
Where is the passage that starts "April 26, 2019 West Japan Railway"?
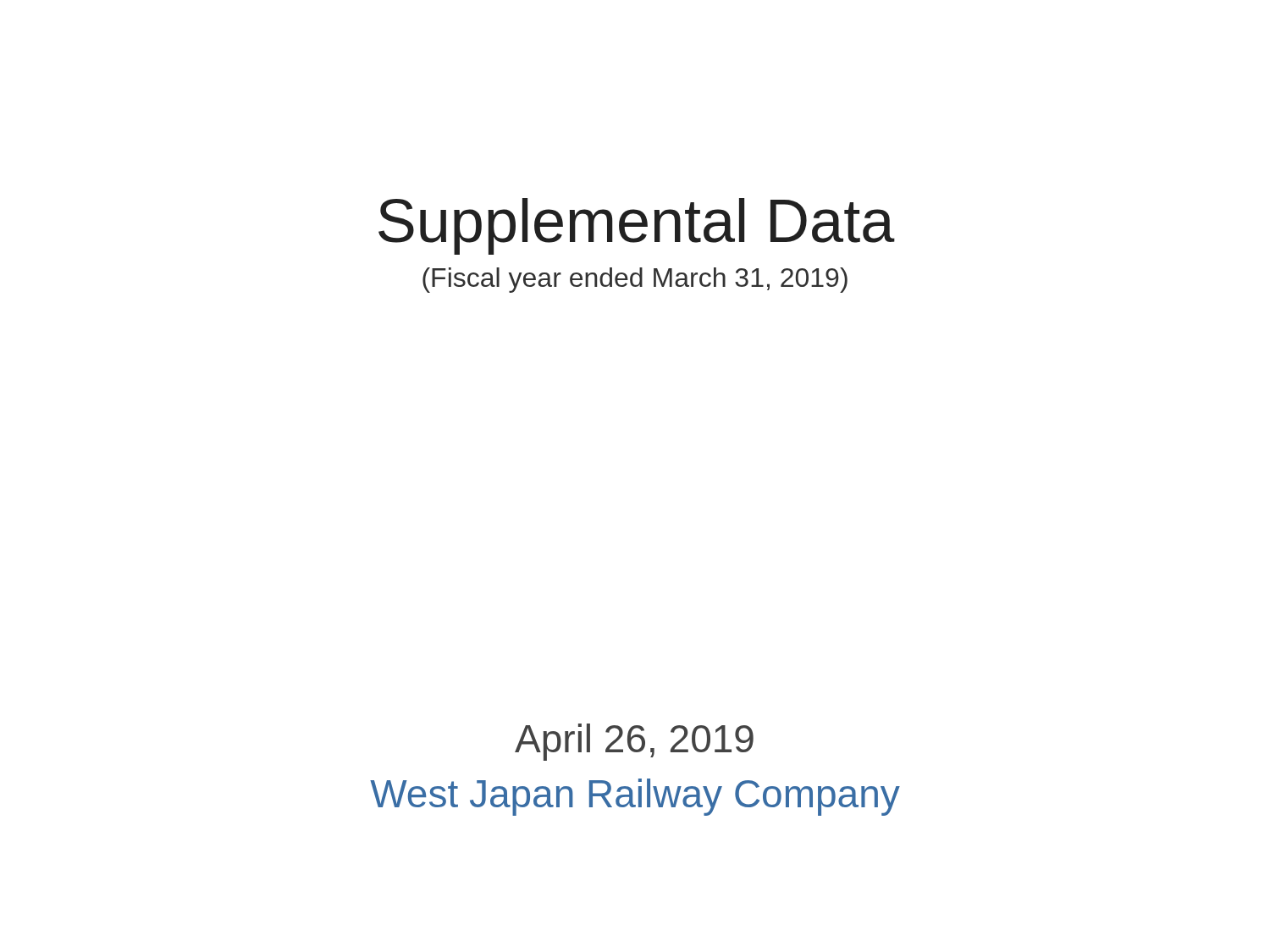click(x=635, y=766)
